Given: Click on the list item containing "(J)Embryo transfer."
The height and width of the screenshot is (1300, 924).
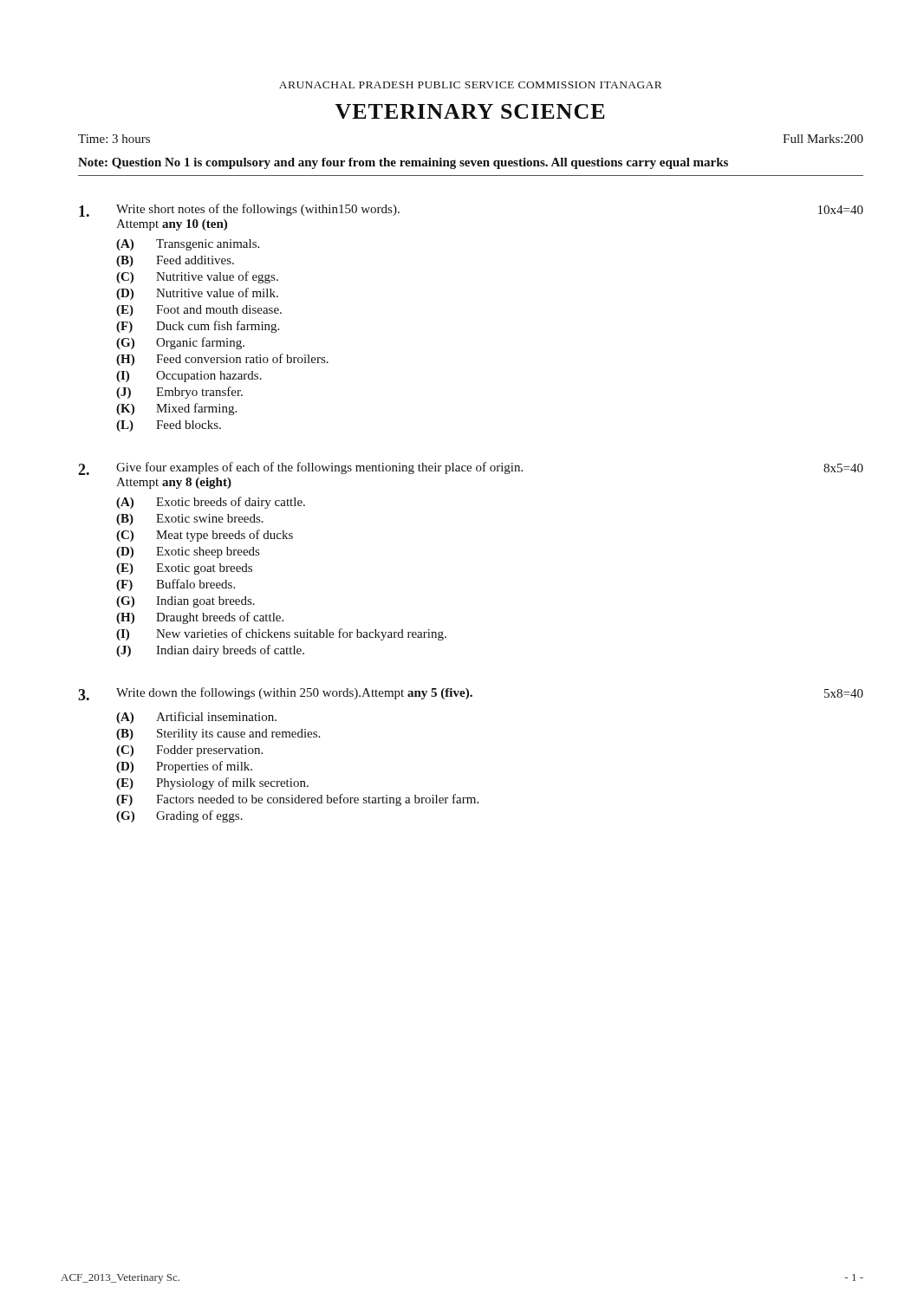Looking at the screenshot, I should pyautogui.click(x=179, y=393).
